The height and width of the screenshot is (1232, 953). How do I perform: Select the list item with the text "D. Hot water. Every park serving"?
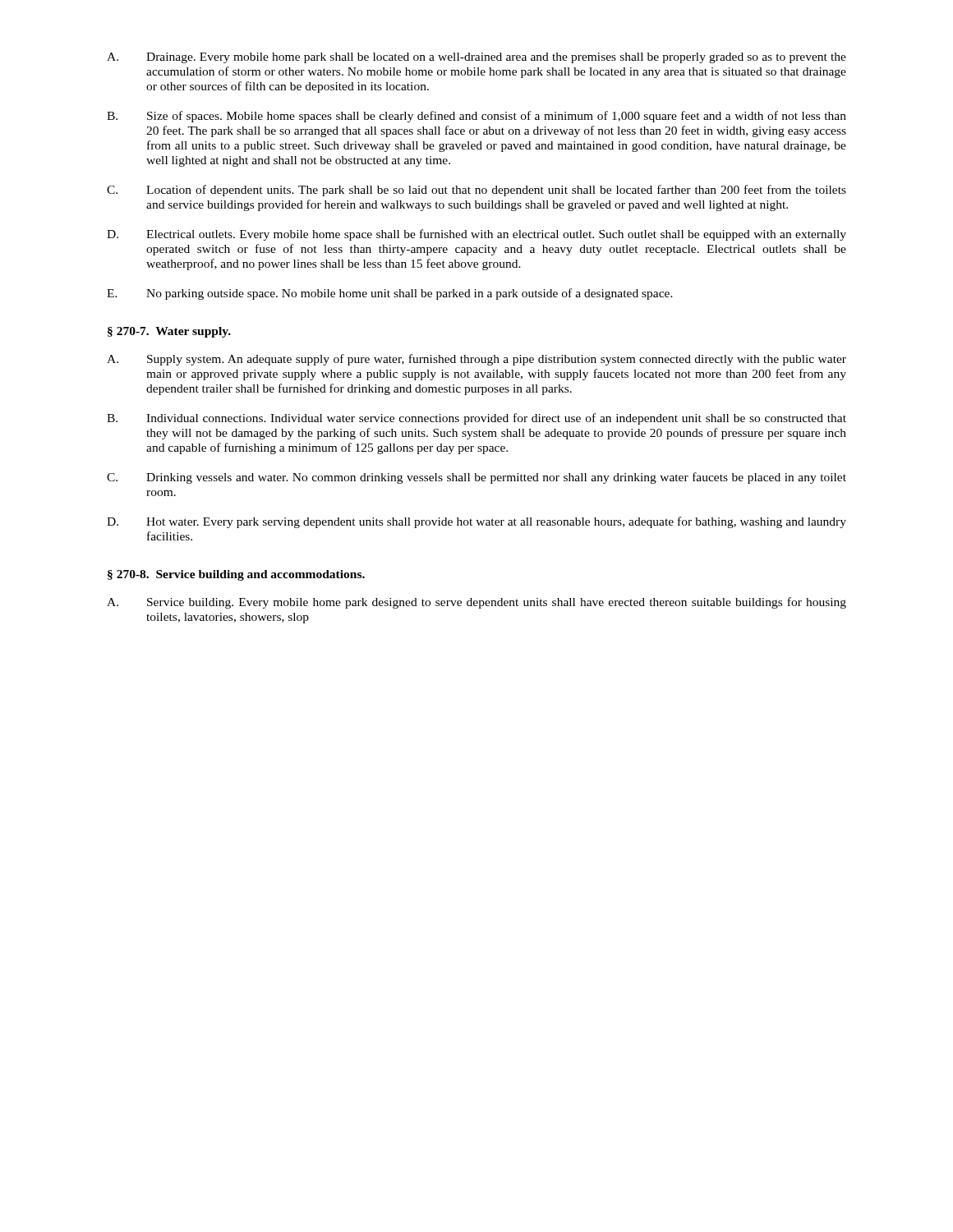(x=476, y=529)
